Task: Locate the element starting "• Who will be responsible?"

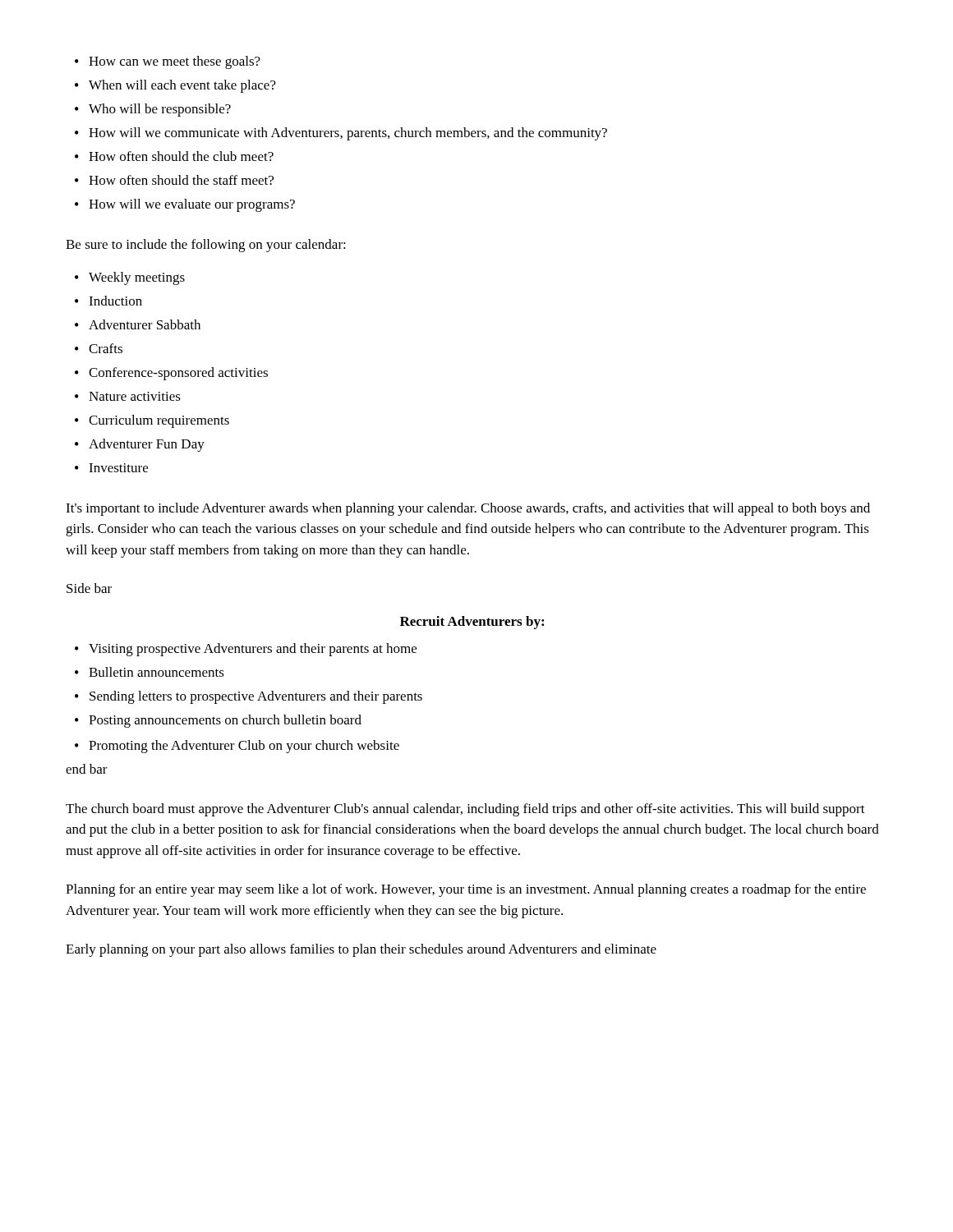Action: [x=153, y=110]
